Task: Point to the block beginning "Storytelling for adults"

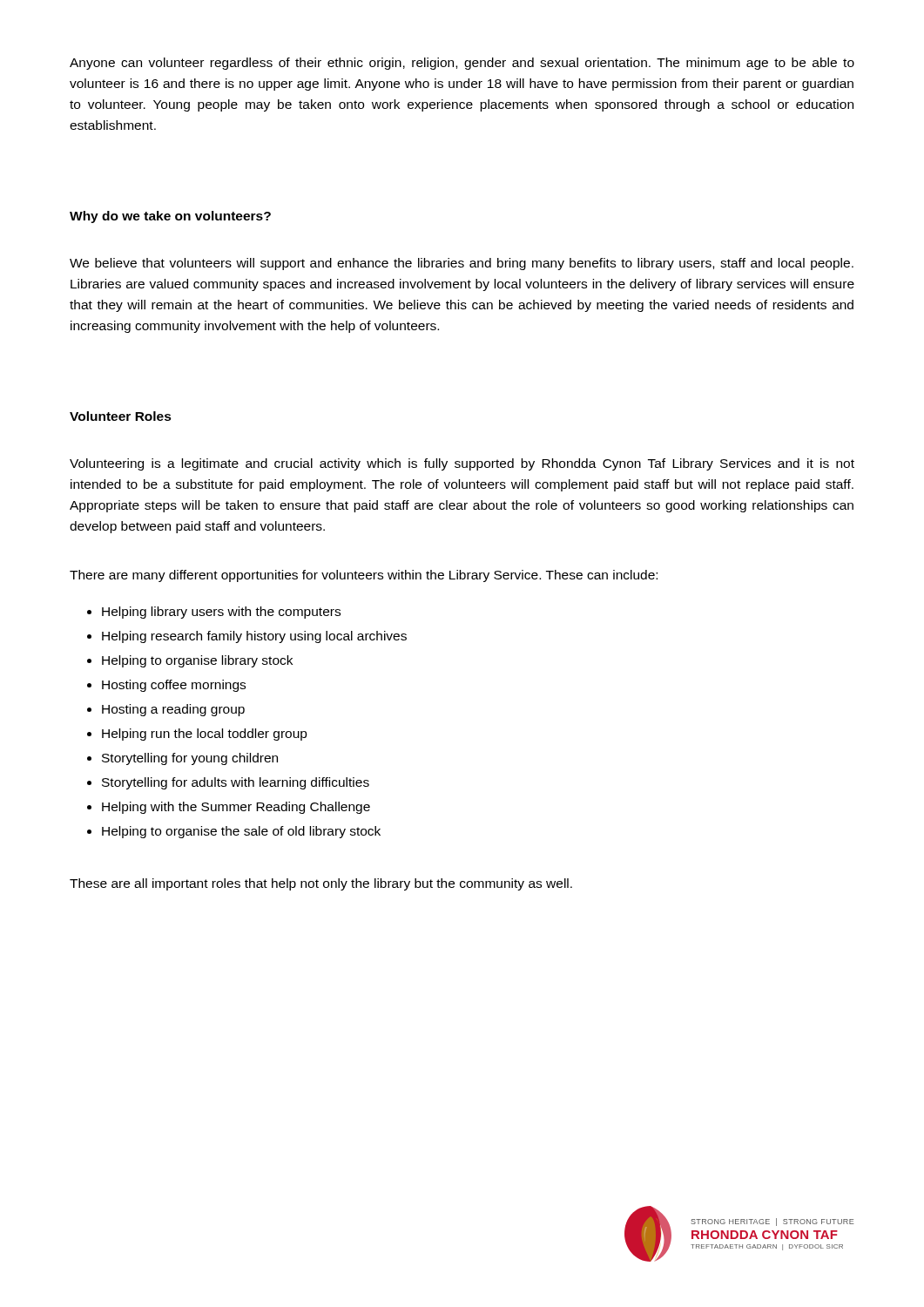Action: click(236, 783)
